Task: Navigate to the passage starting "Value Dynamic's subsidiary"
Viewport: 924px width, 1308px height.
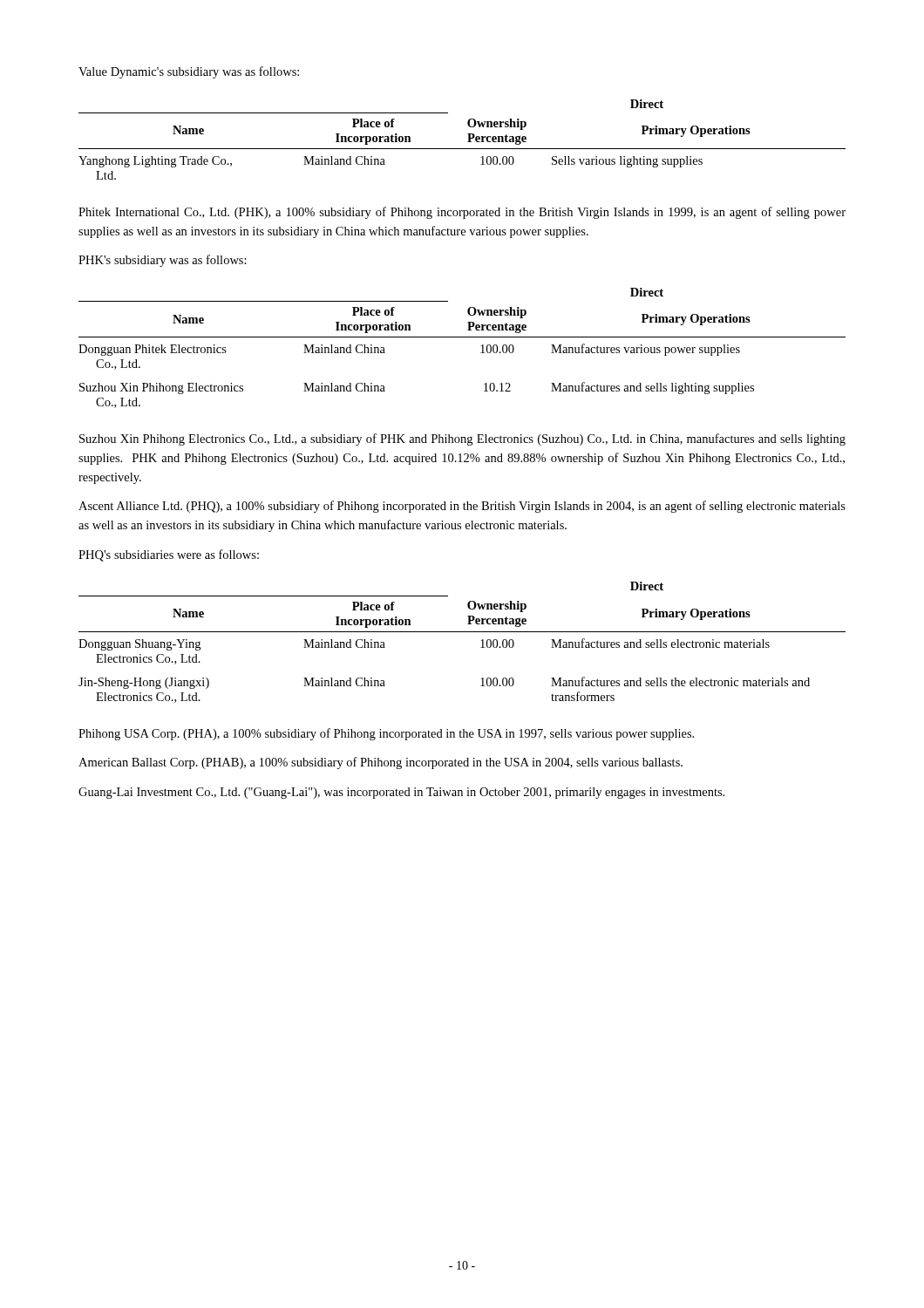Action: pyautogui.click(x=189, y=72)
